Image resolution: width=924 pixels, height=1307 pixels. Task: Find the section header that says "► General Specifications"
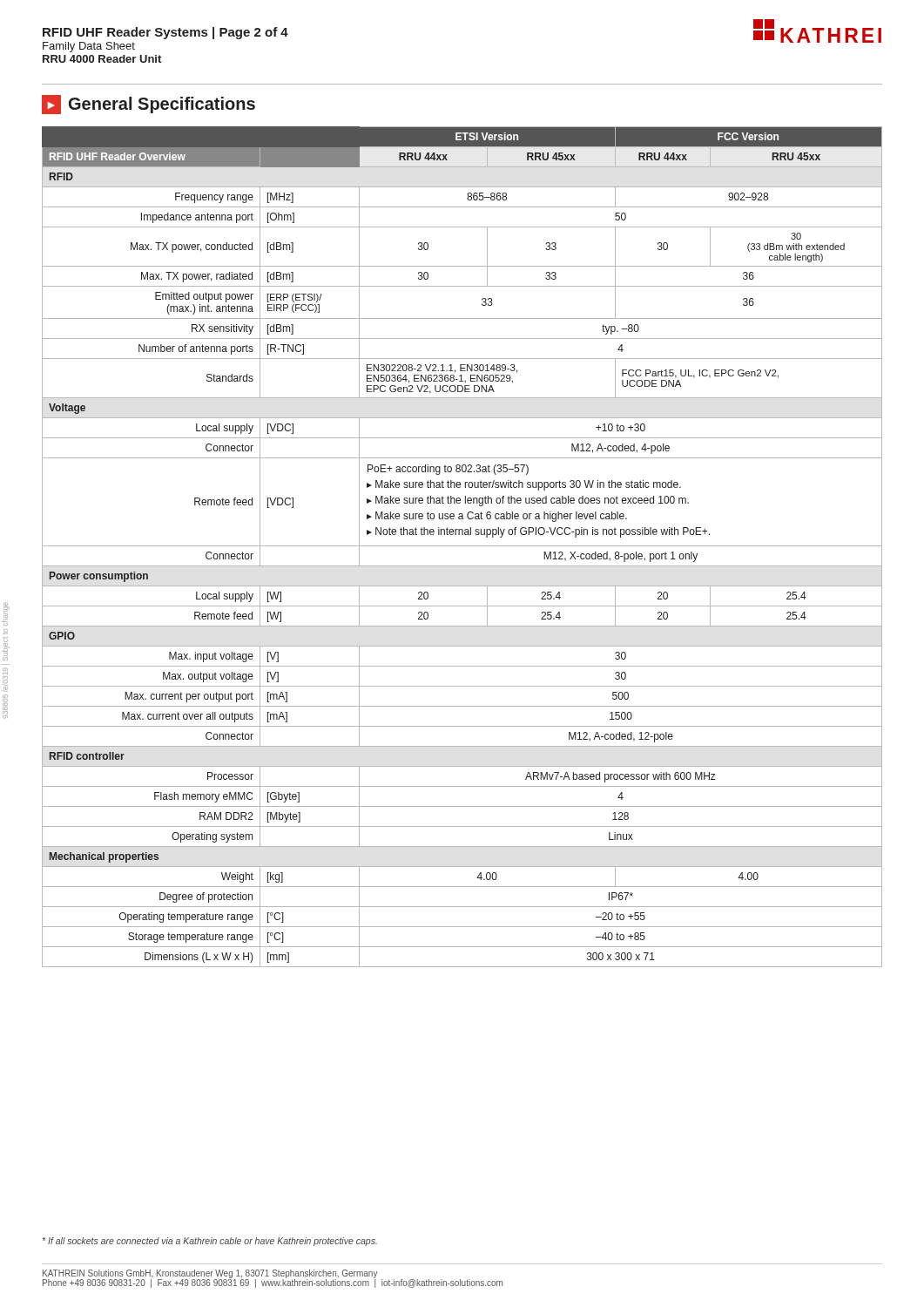(149, 104)
